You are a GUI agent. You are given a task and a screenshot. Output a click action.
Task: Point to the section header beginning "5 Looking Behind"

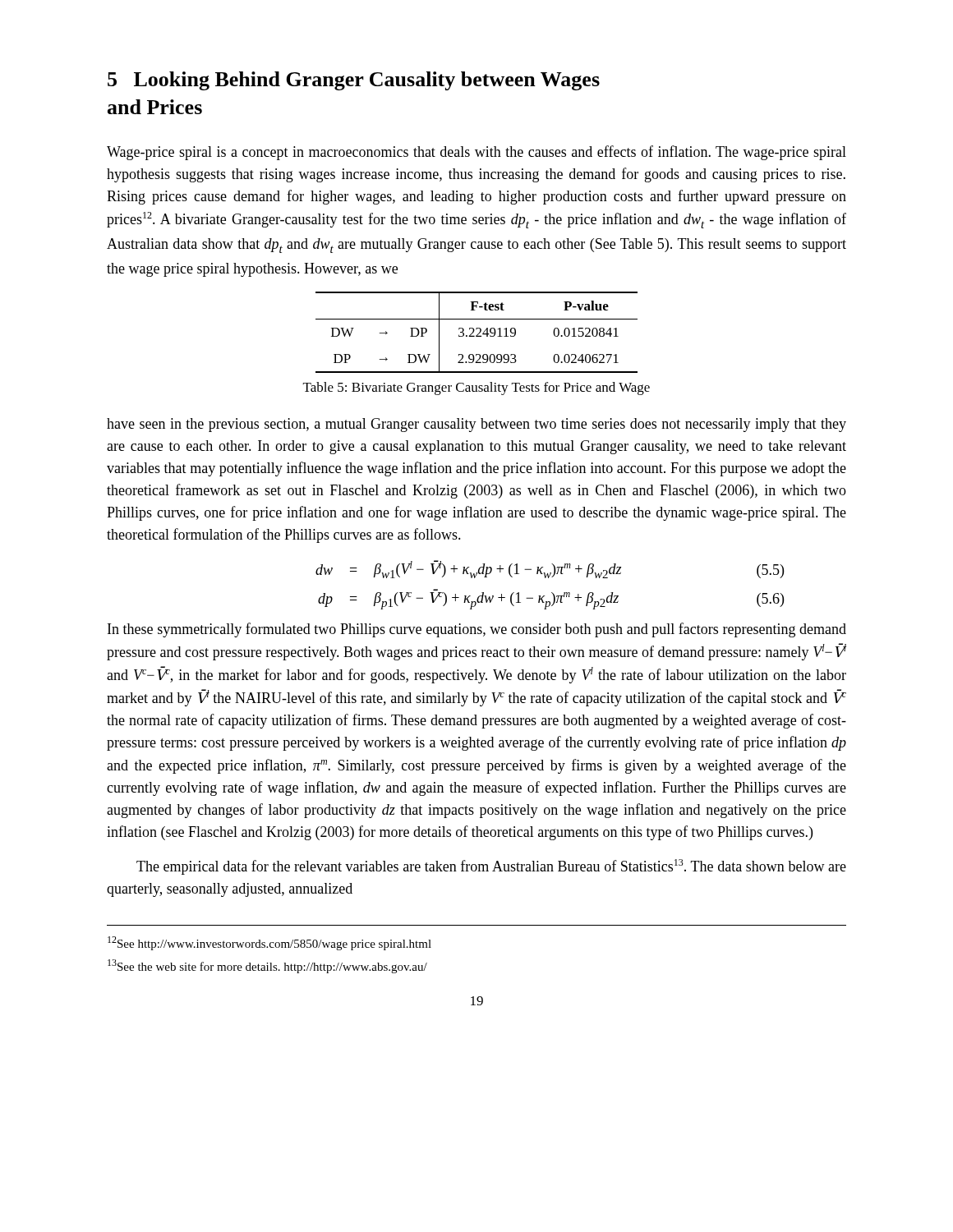pos(353,93)
